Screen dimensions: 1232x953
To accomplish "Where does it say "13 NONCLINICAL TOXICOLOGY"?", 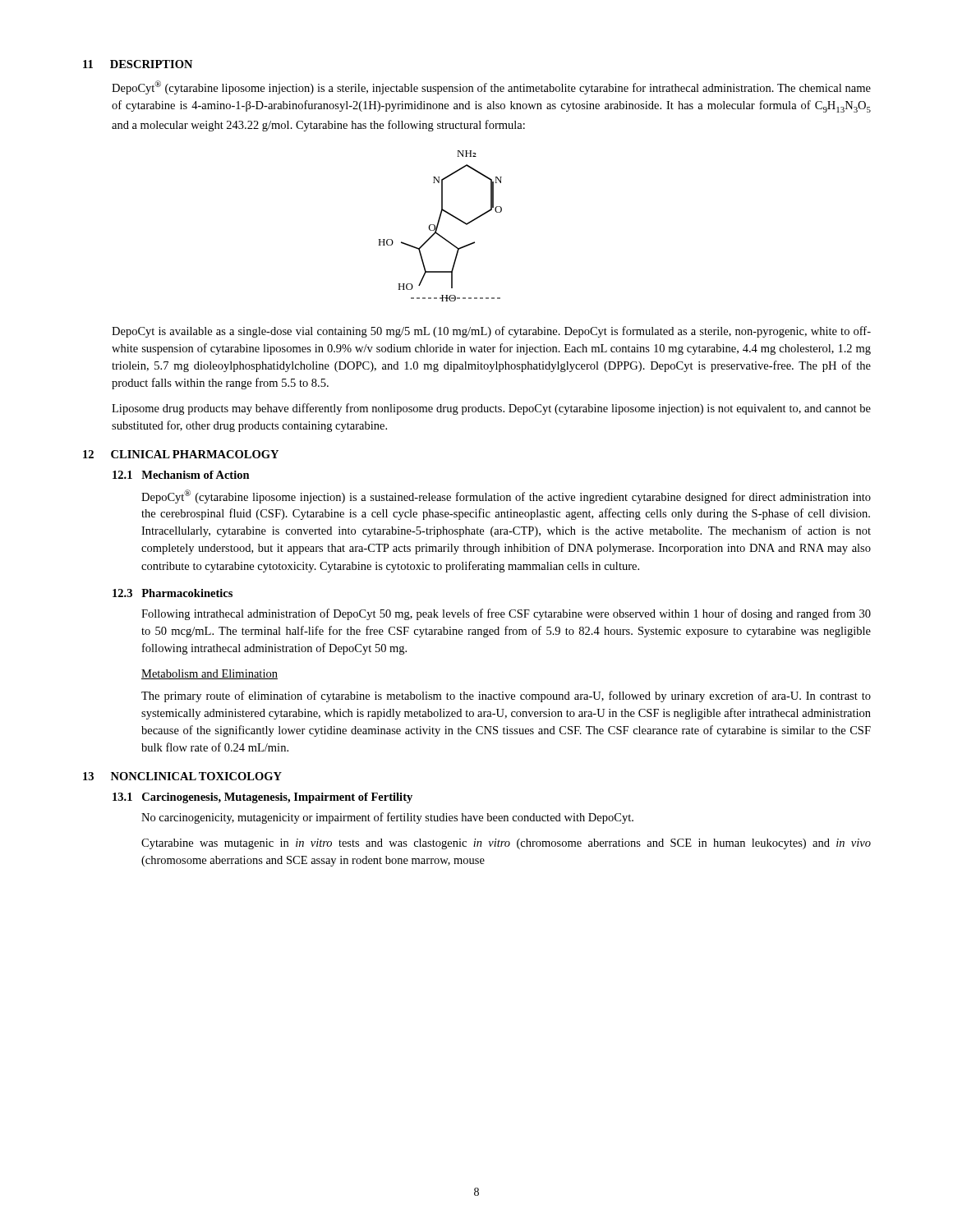I will [x=182, y=776].
